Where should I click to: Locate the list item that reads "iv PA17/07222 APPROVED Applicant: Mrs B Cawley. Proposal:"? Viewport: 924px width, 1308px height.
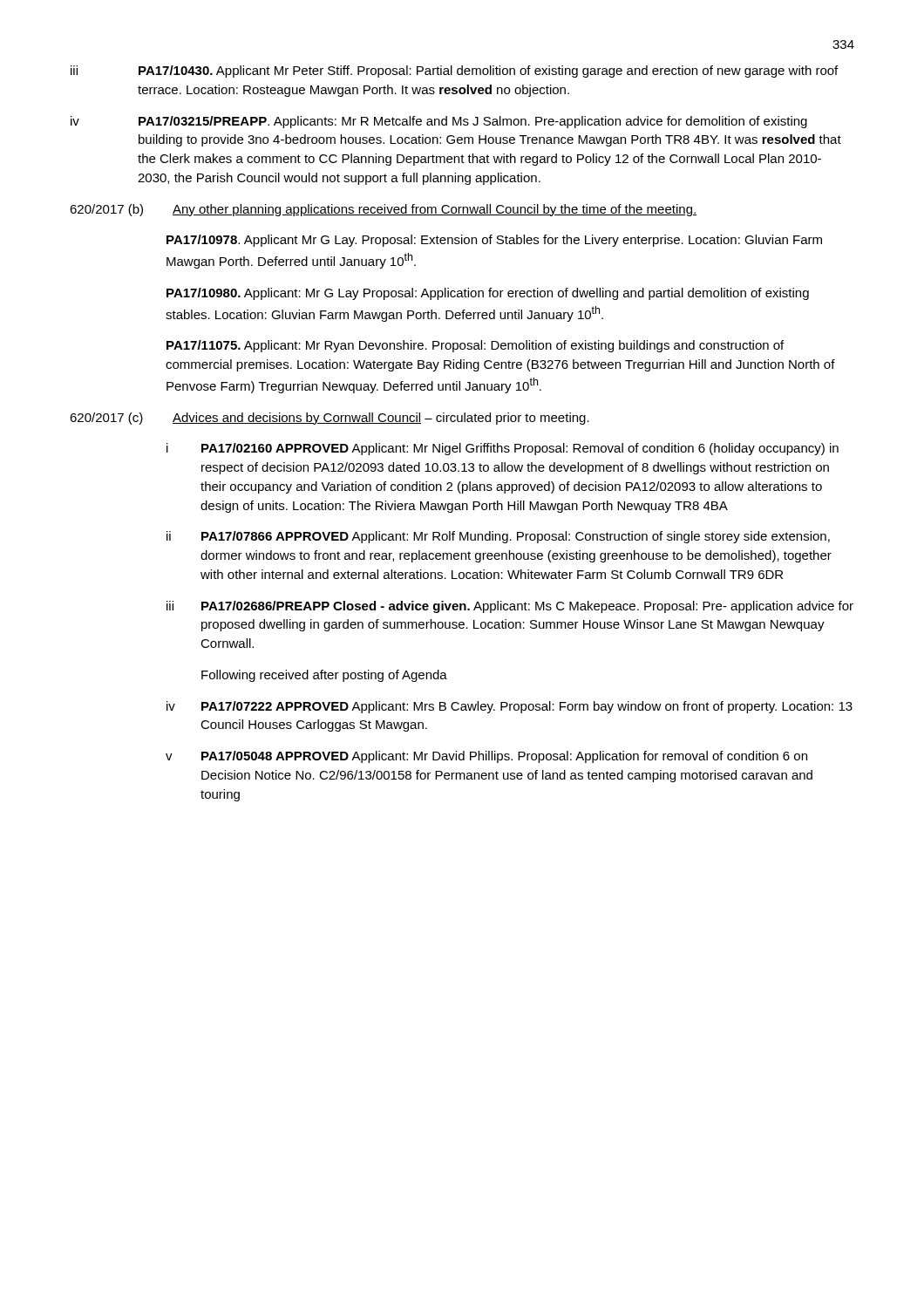tap(510, 715)
